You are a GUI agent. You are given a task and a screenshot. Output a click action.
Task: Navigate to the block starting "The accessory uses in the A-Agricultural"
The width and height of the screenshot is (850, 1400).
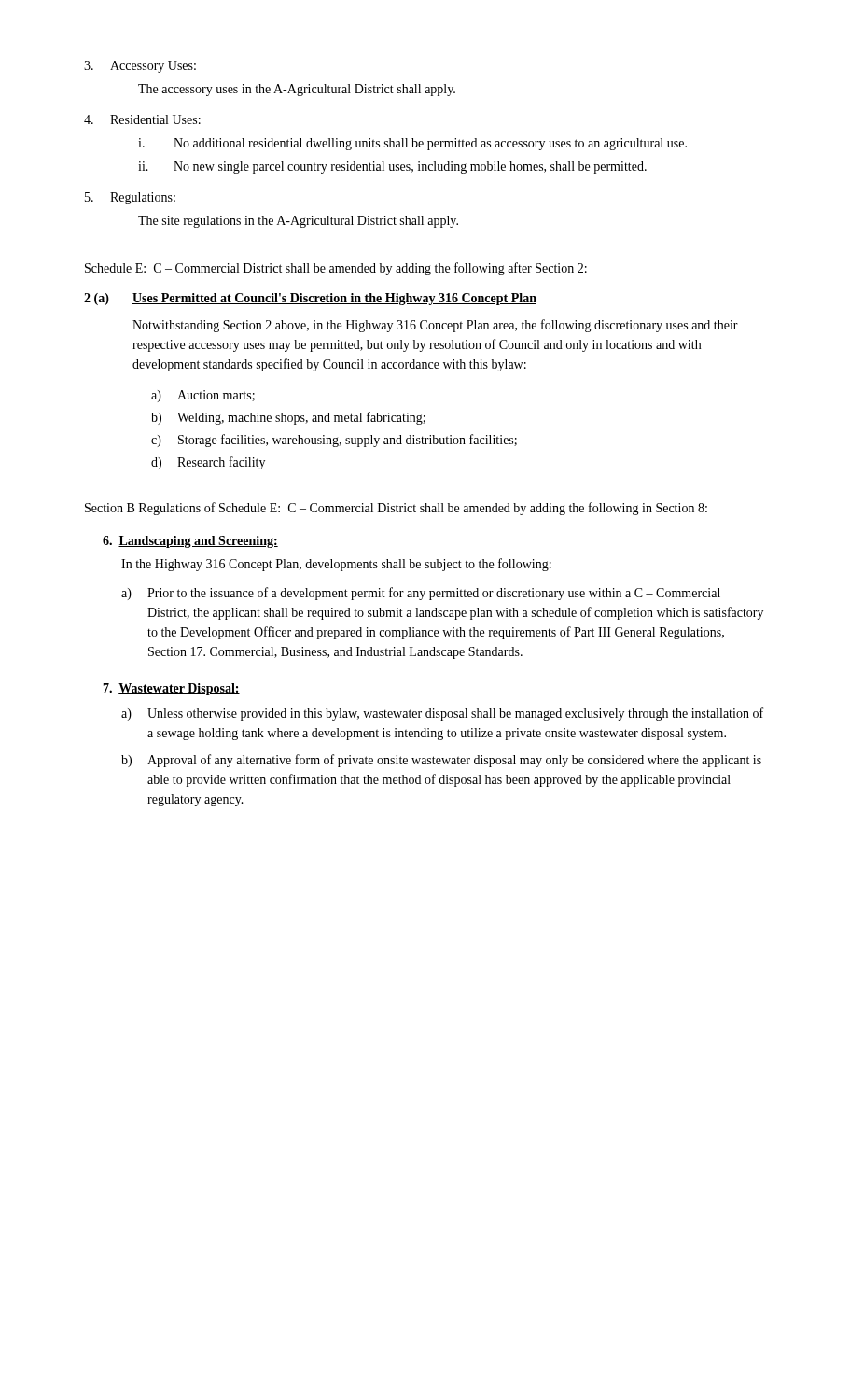click(x=297, y=89)
